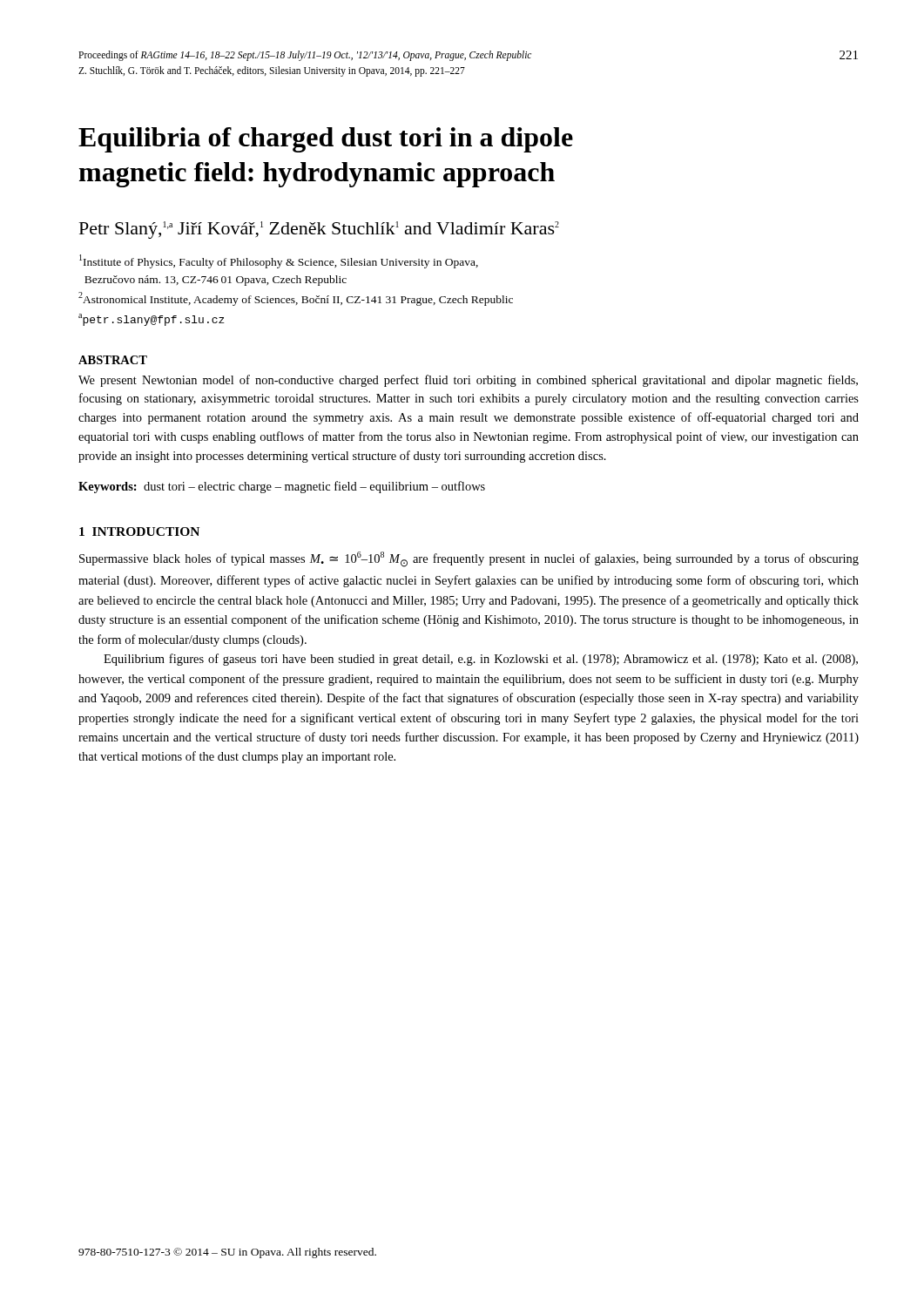This screenshot has height=1307, width=924.
Task: Click on the region starting "Petr Slaný,1,a Jiří"
Action: (x=319, y=228)
